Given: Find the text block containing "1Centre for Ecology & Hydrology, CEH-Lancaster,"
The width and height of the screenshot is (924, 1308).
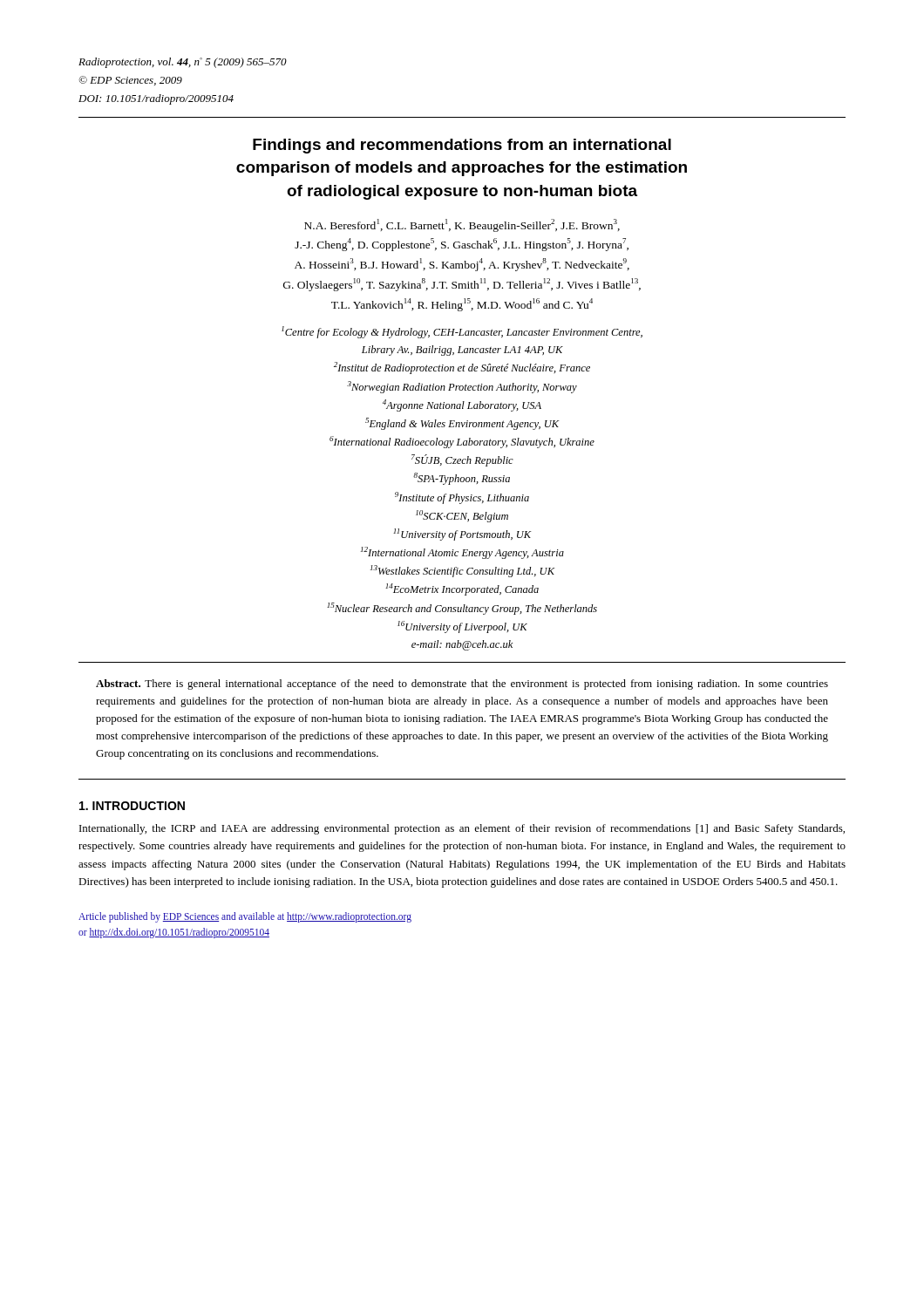Looking at the screenshot, I should click(462, 488).
